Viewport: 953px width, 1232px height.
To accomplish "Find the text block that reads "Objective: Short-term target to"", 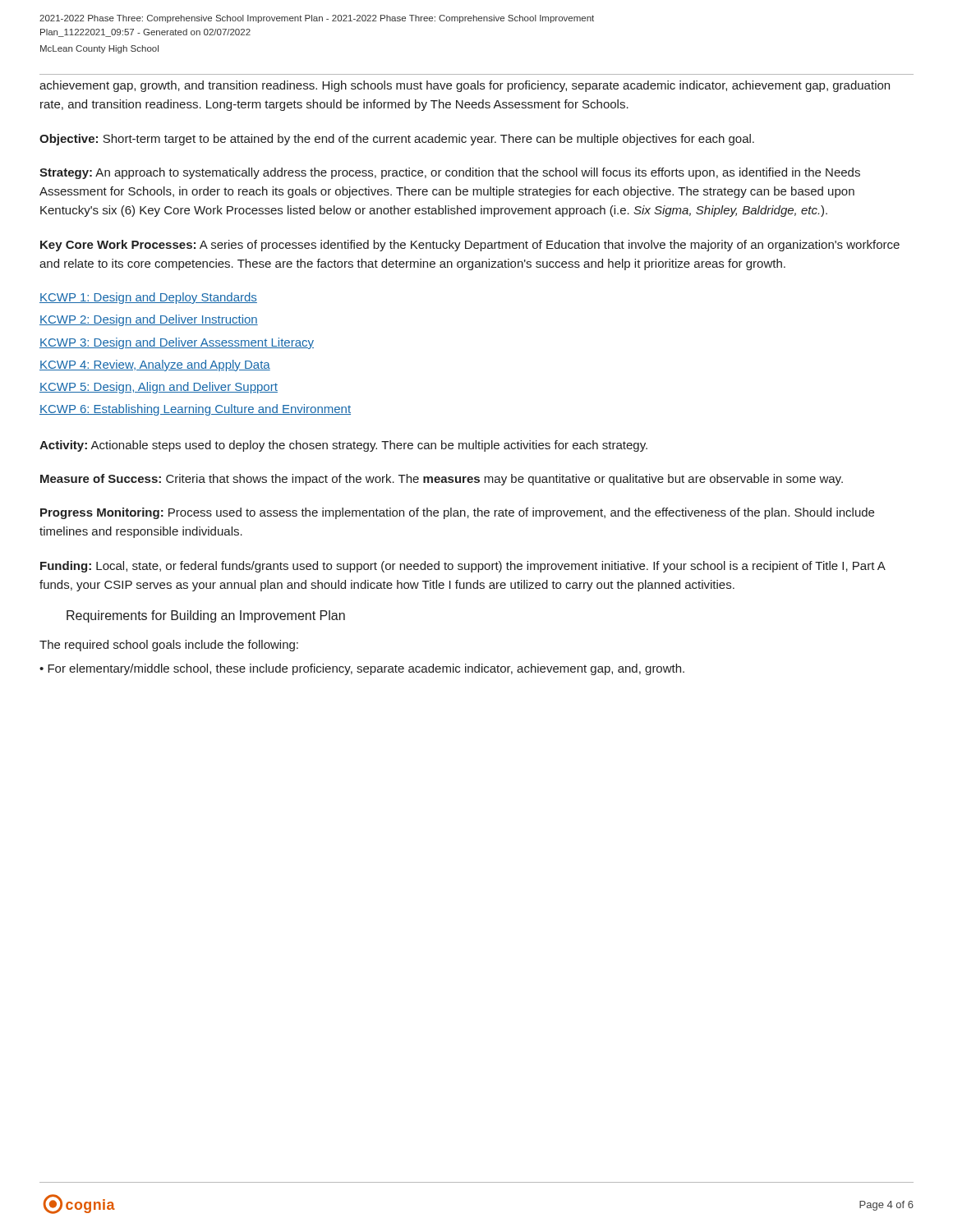I will (397, 138).
